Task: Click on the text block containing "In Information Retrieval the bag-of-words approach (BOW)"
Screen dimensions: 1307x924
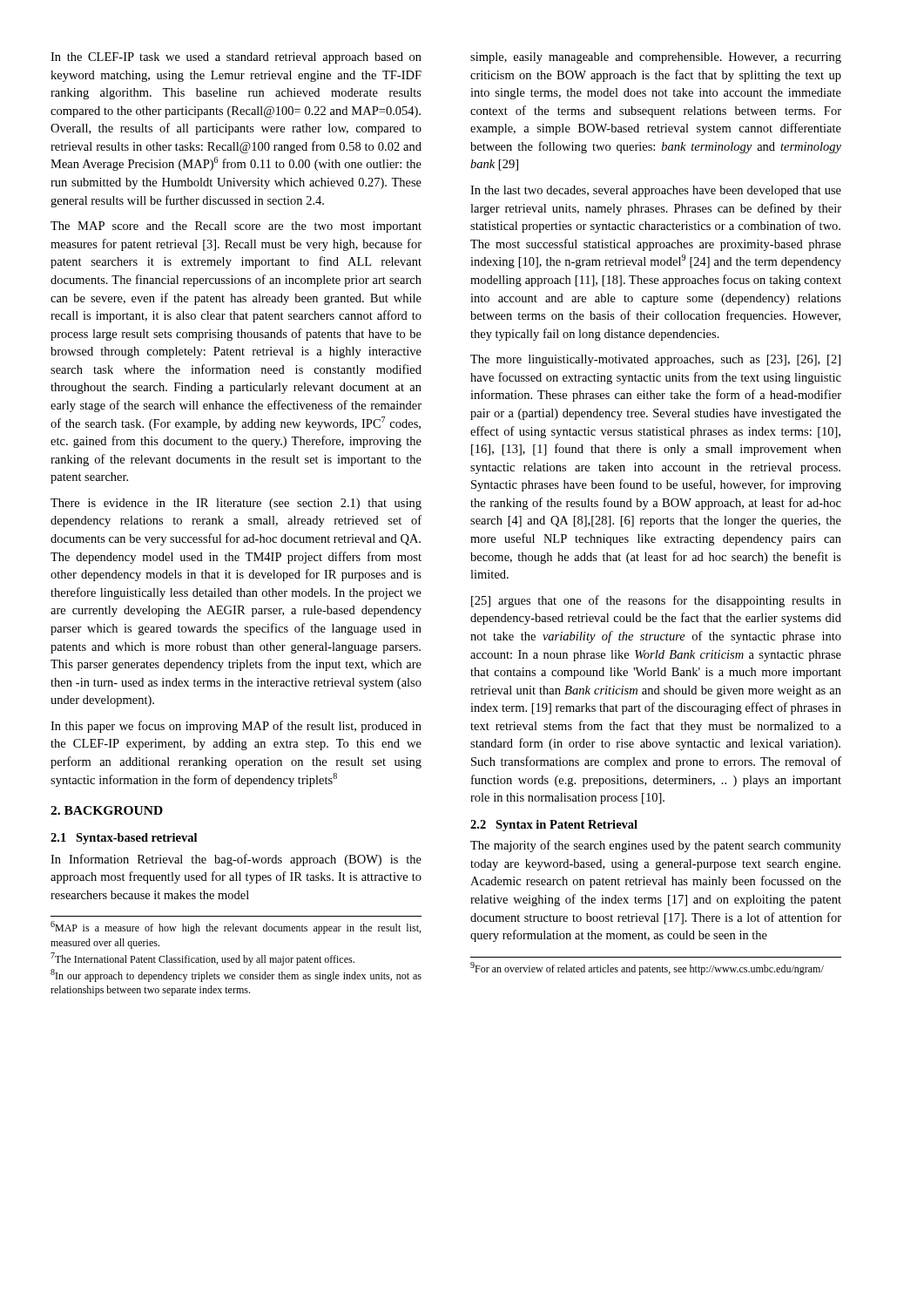Action: (236, 877)
